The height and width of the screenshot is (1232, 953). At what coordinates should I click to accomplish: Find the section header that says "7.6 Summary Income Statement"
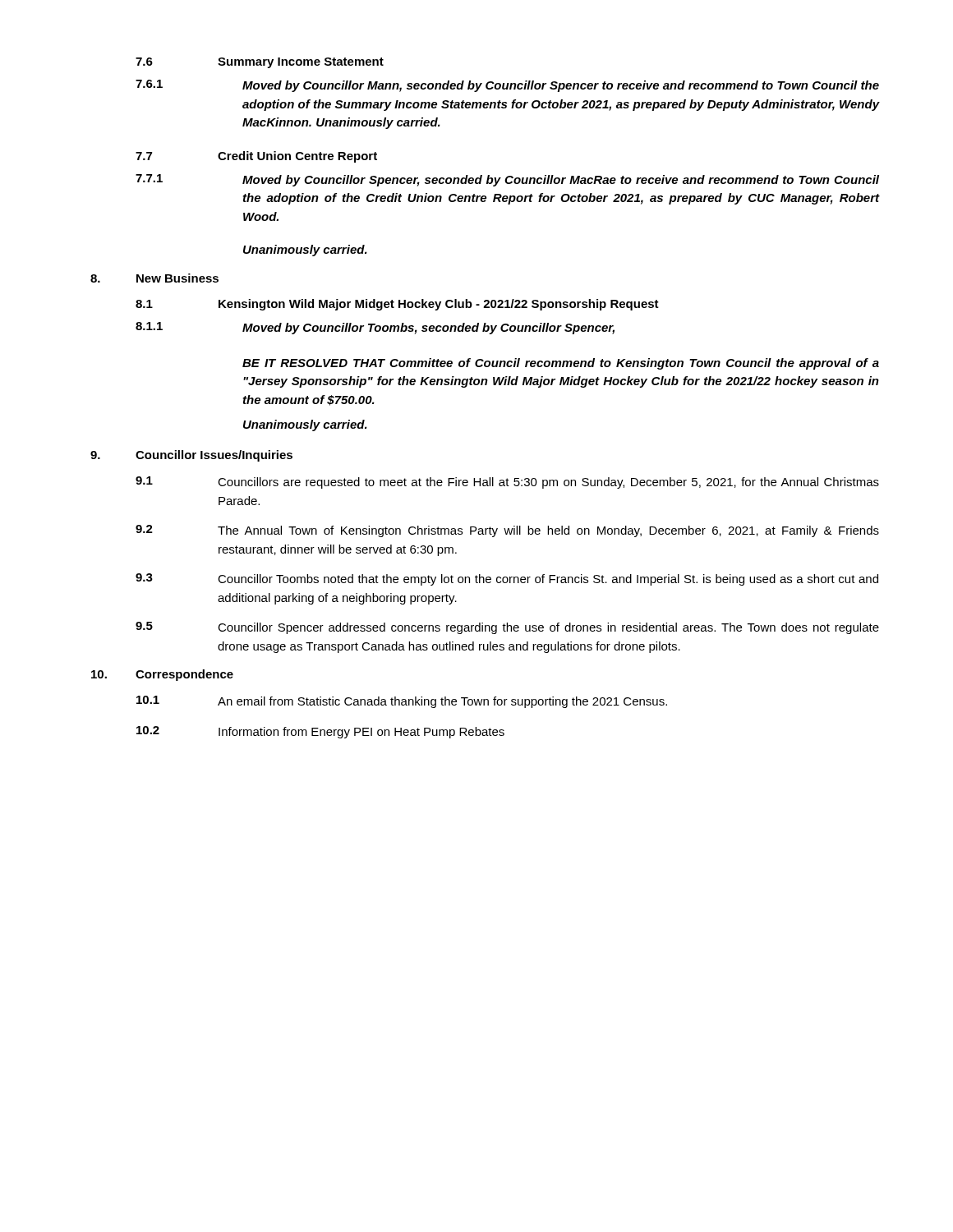tap(260, 63)
